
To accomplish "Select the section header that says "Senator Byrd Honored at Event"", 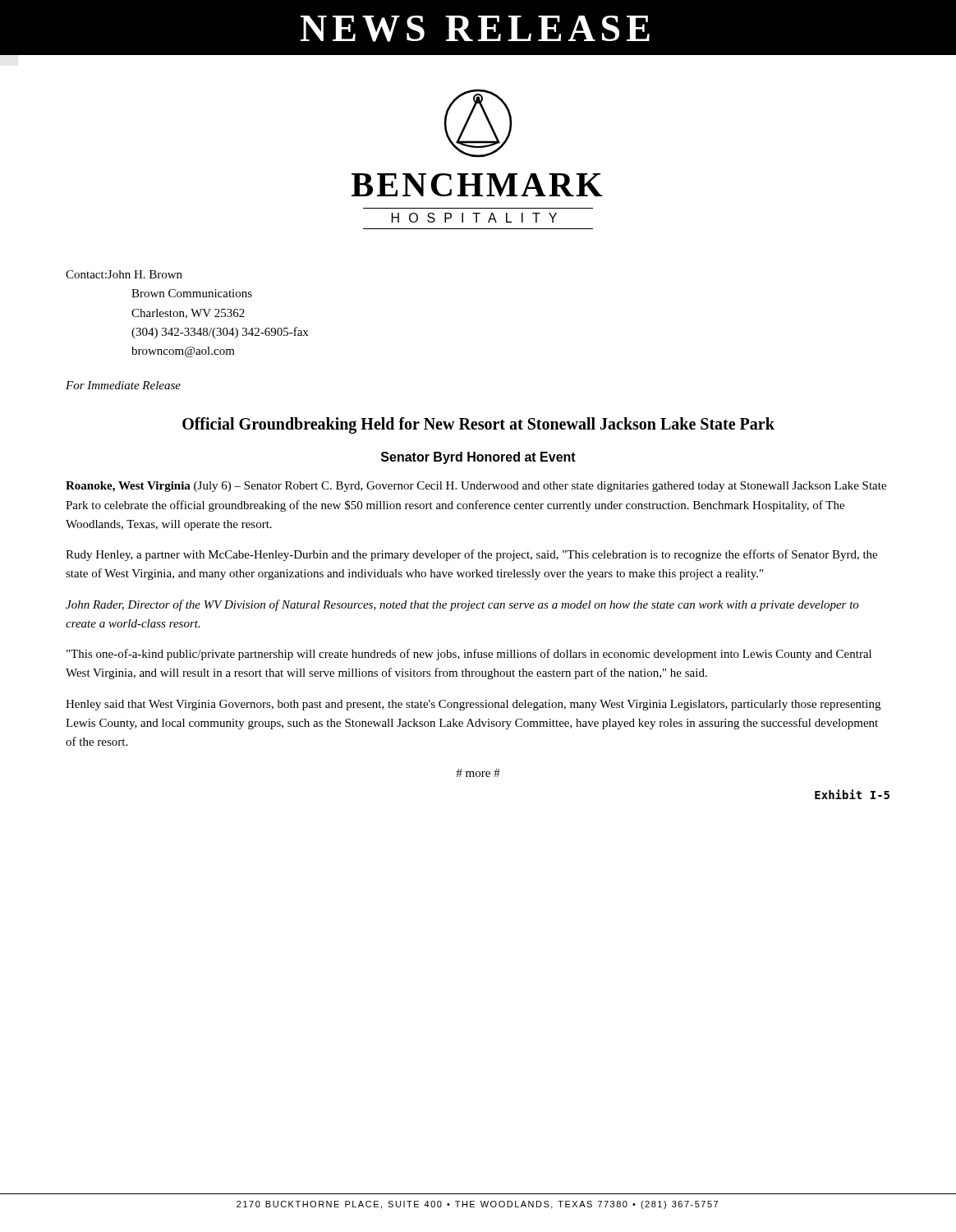I will click(478, 457).
